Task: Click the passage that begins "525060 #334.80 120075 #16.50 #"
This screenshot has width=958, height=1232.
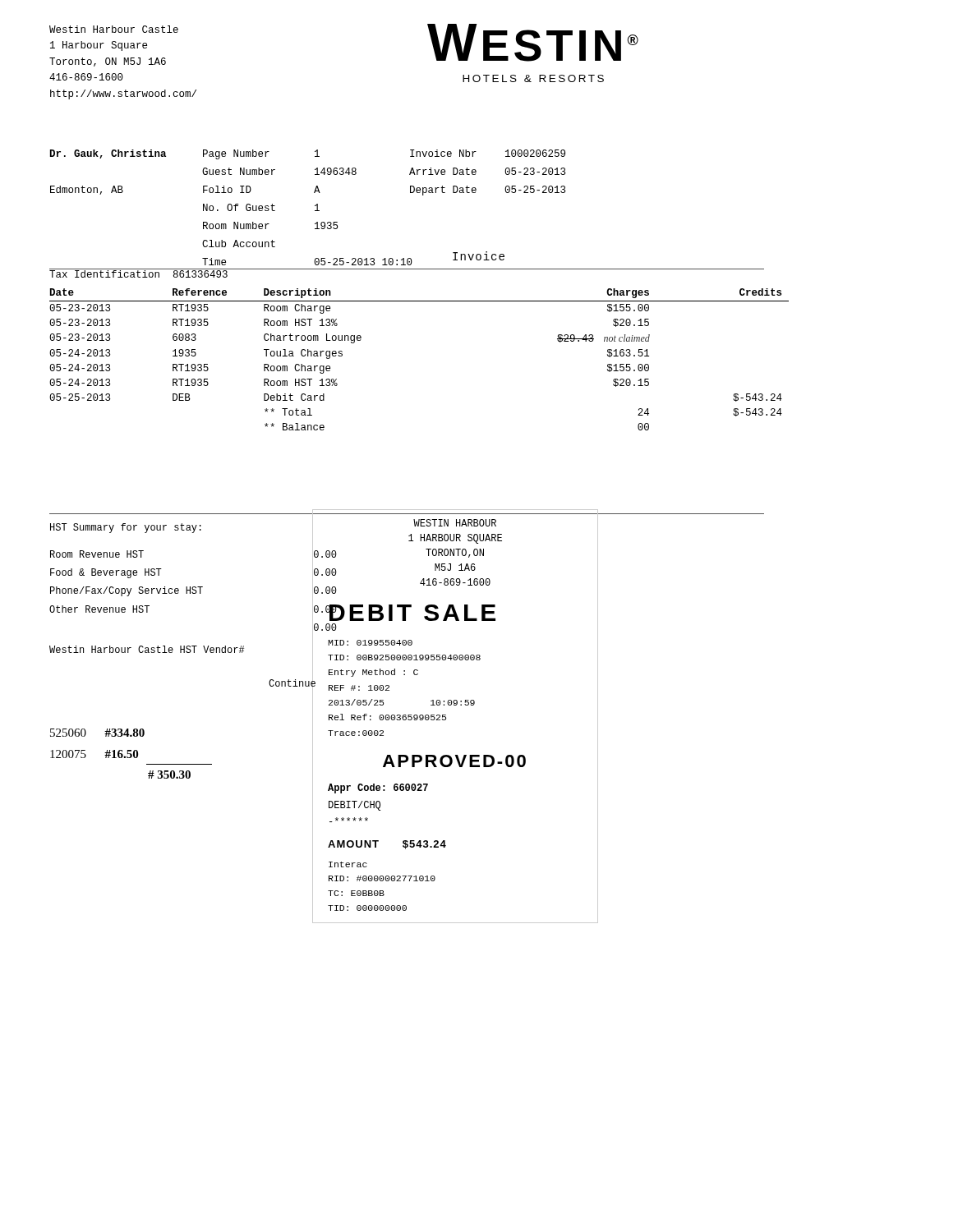Action: [x=120, y=754]
